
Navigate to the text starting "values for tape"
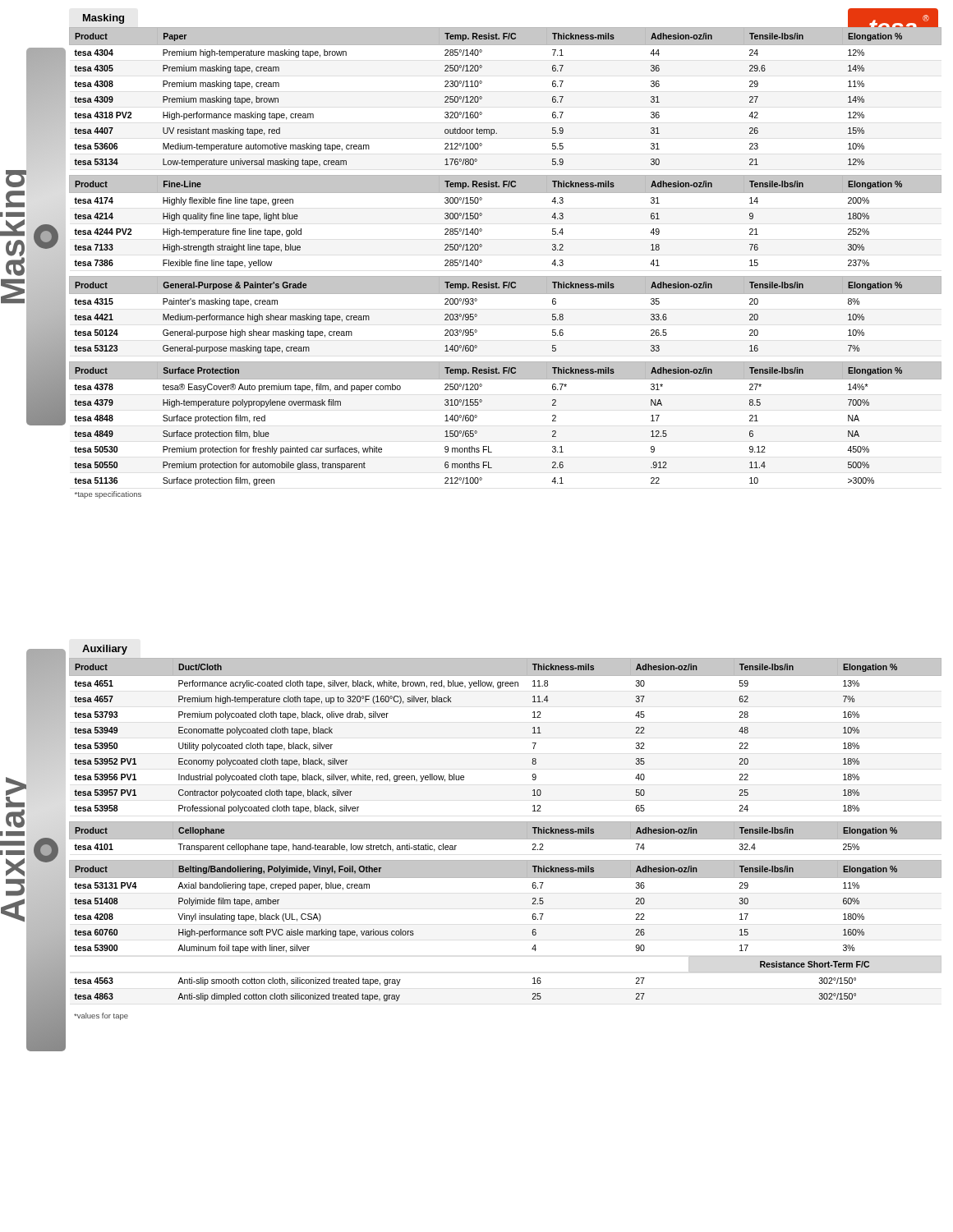coord(101,1016)
